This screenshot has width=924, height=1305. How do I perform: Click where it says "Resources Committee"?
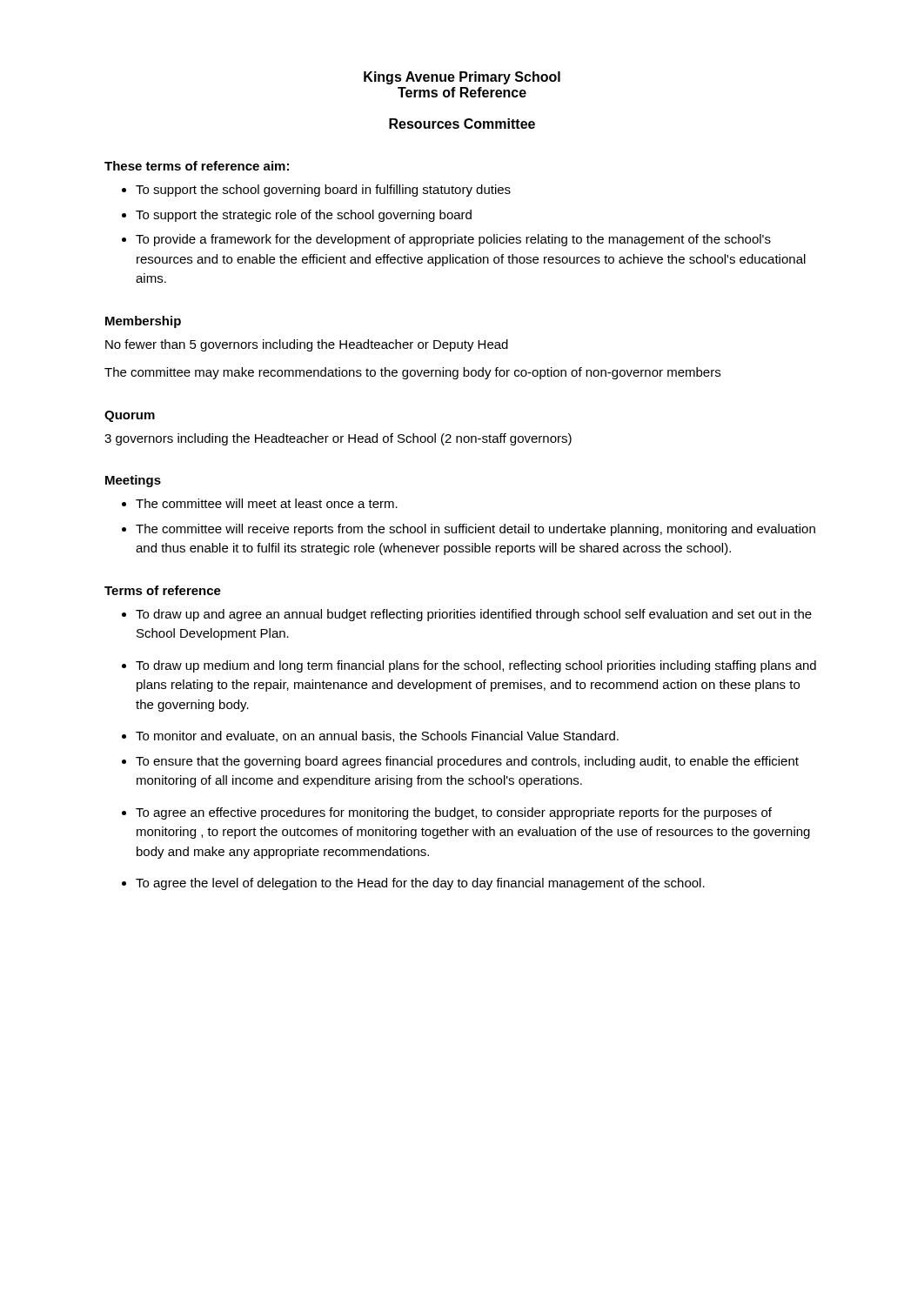click(462, 124)
